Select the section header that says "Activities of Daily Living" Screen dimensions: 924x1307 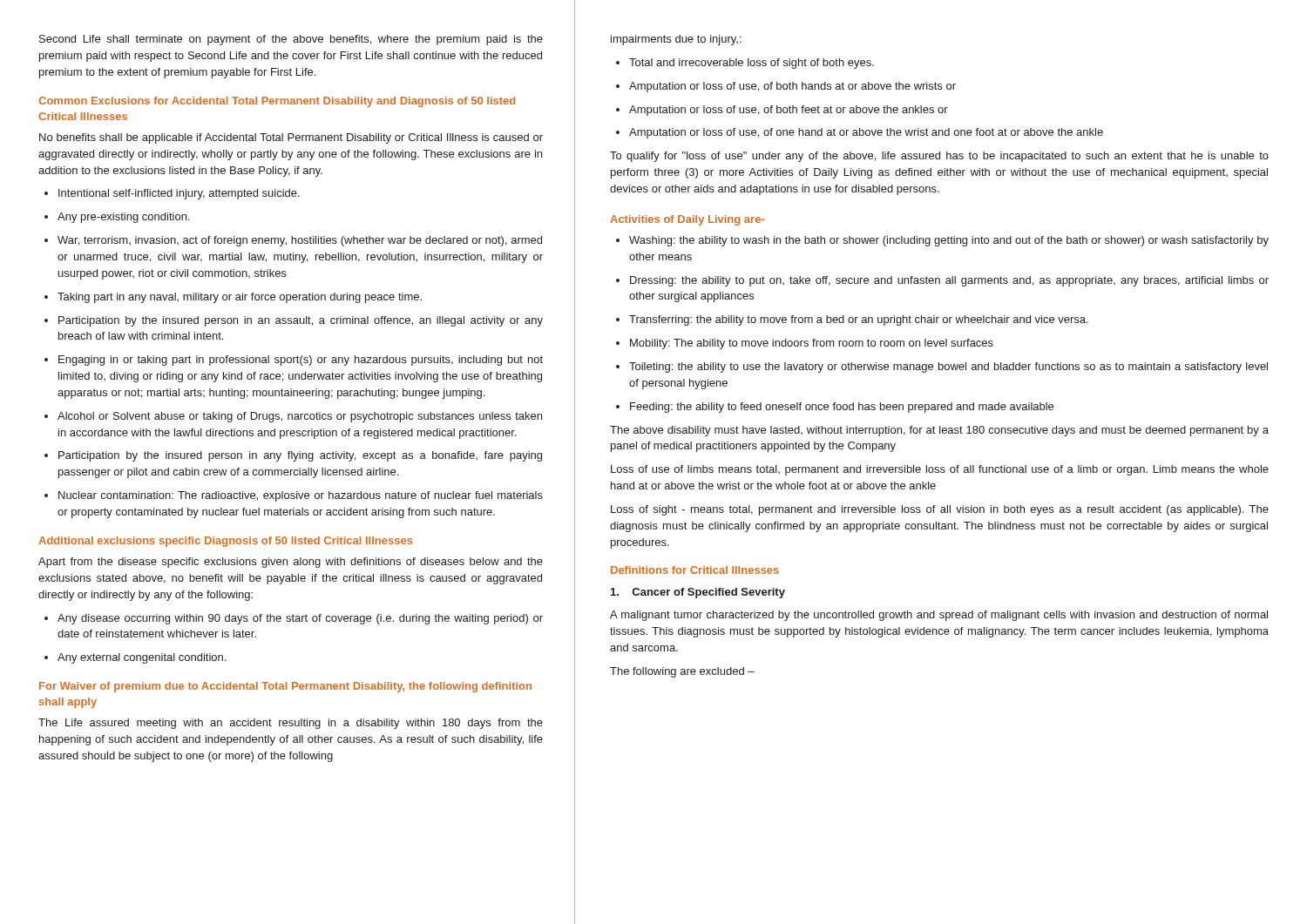pos(687,219)
